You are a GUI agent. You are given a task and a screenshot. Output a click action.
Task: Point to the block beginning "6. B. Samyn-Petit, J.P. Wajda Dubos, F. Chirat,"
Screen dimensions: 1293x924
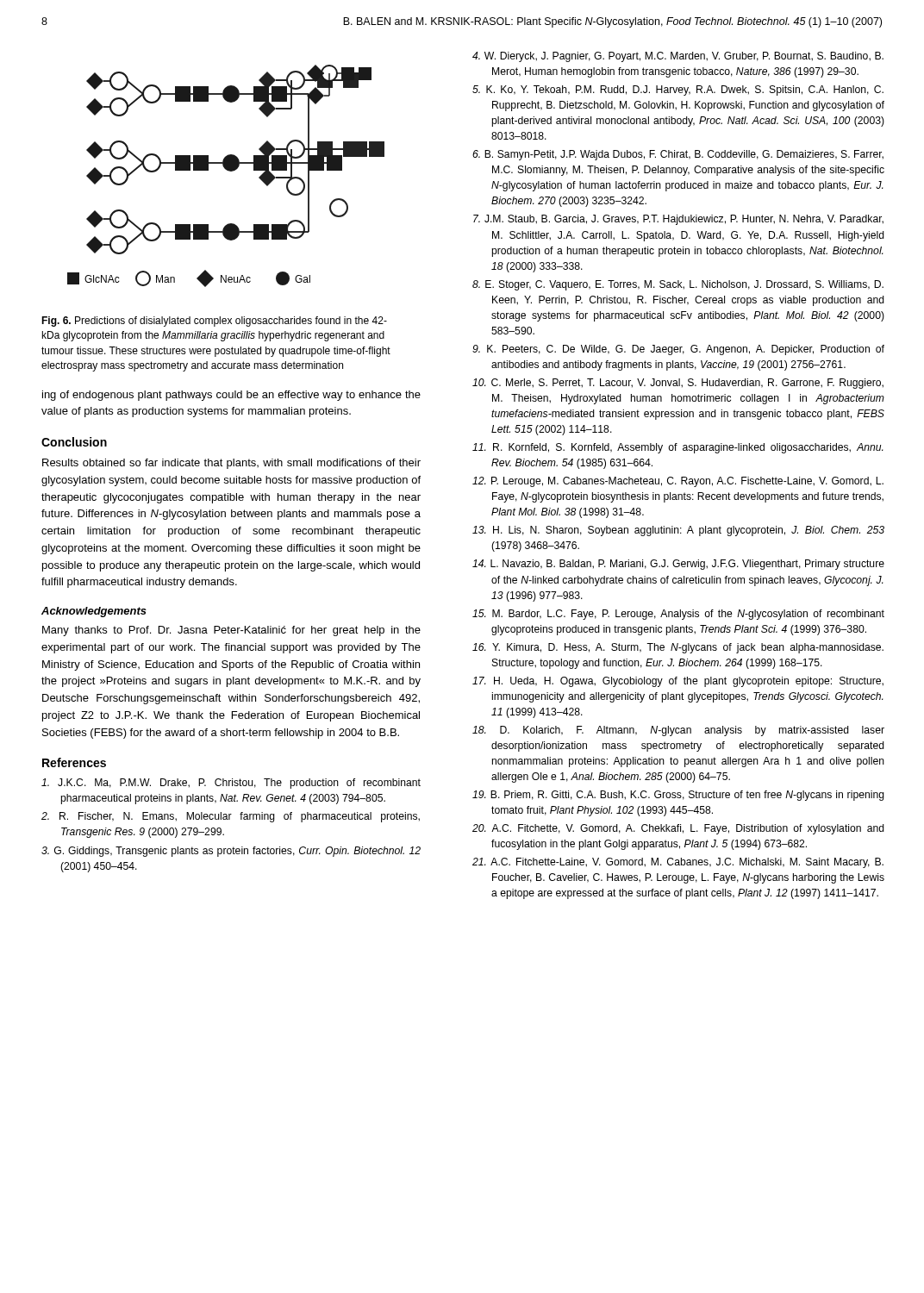678,178
